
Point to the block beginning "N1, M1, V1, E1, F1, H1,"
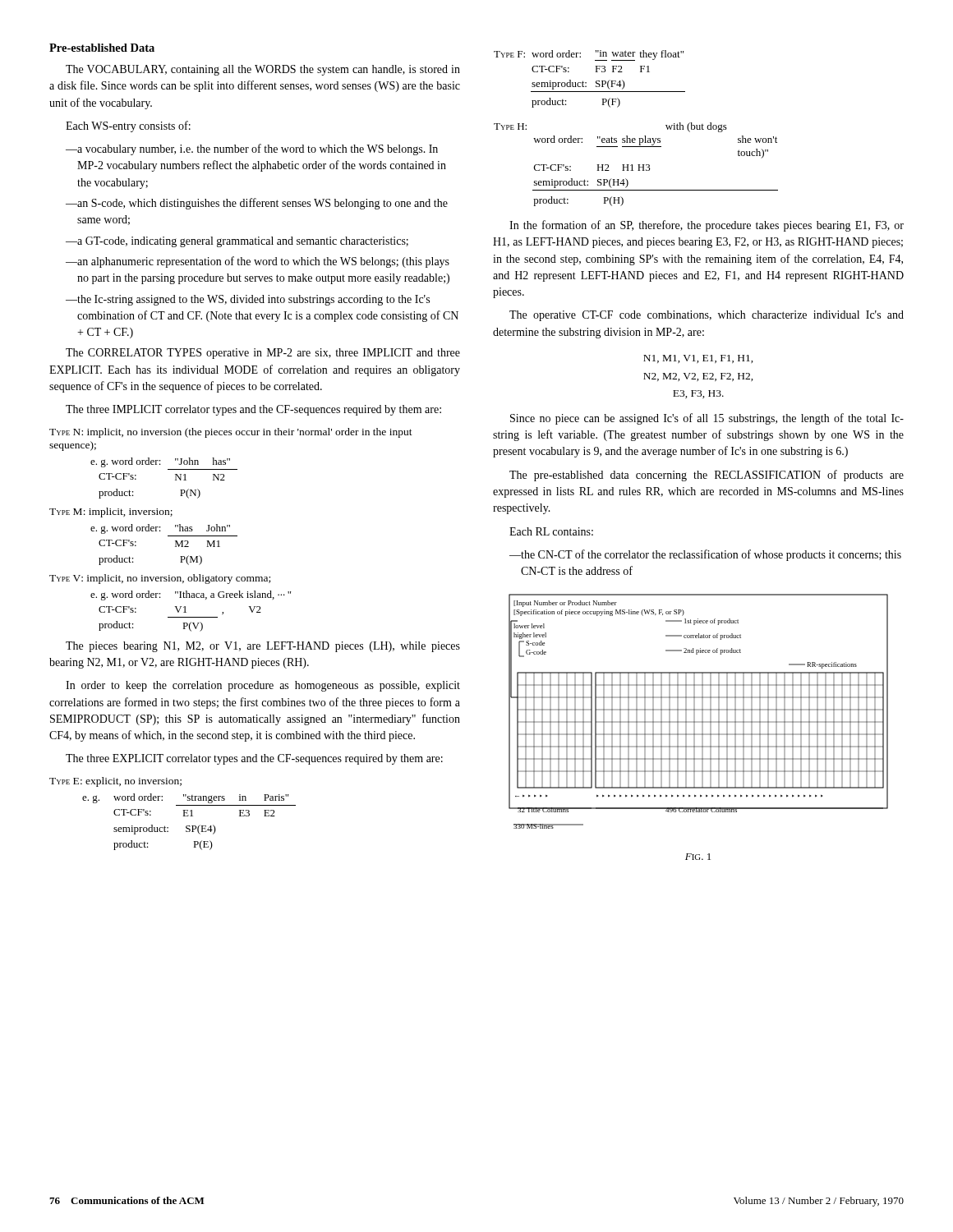(698, 376)
